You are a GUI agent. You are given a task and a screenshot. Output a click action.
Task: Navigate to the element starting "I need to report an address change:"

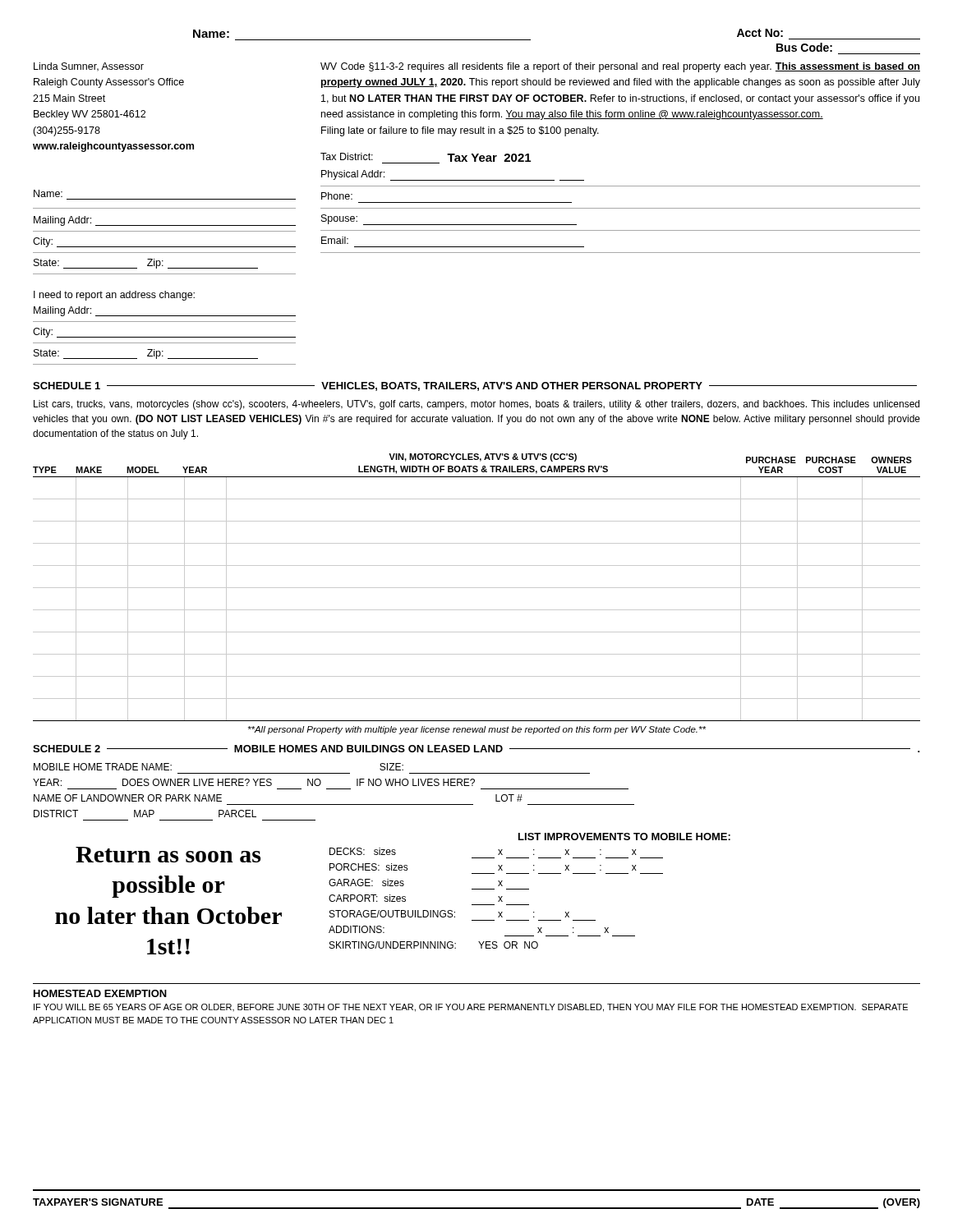click(x=164, y=327)
